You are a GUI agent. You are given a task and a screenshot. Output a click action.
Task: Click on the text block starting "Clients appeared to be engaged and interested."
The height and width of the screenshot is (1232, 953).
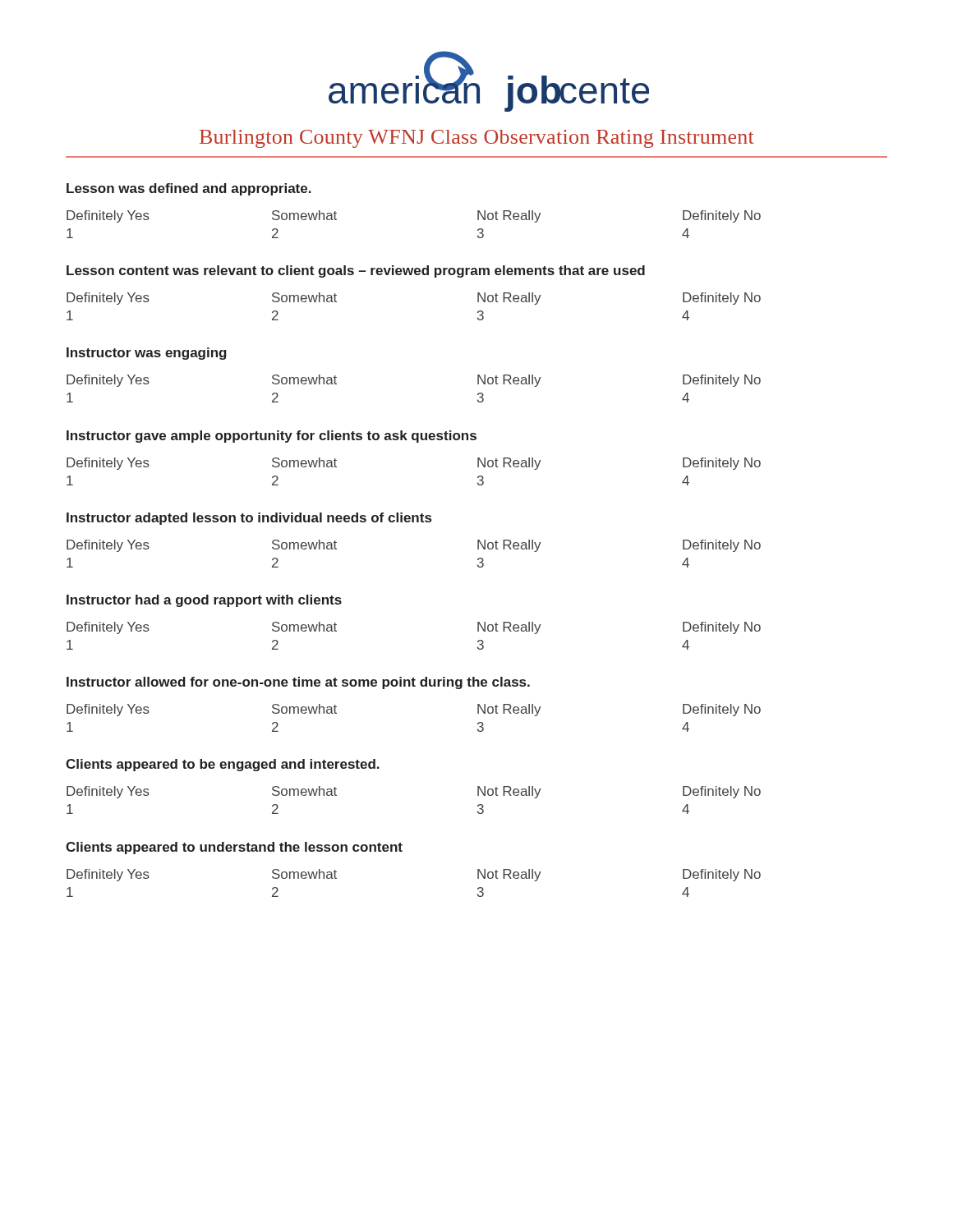[223, 765]
